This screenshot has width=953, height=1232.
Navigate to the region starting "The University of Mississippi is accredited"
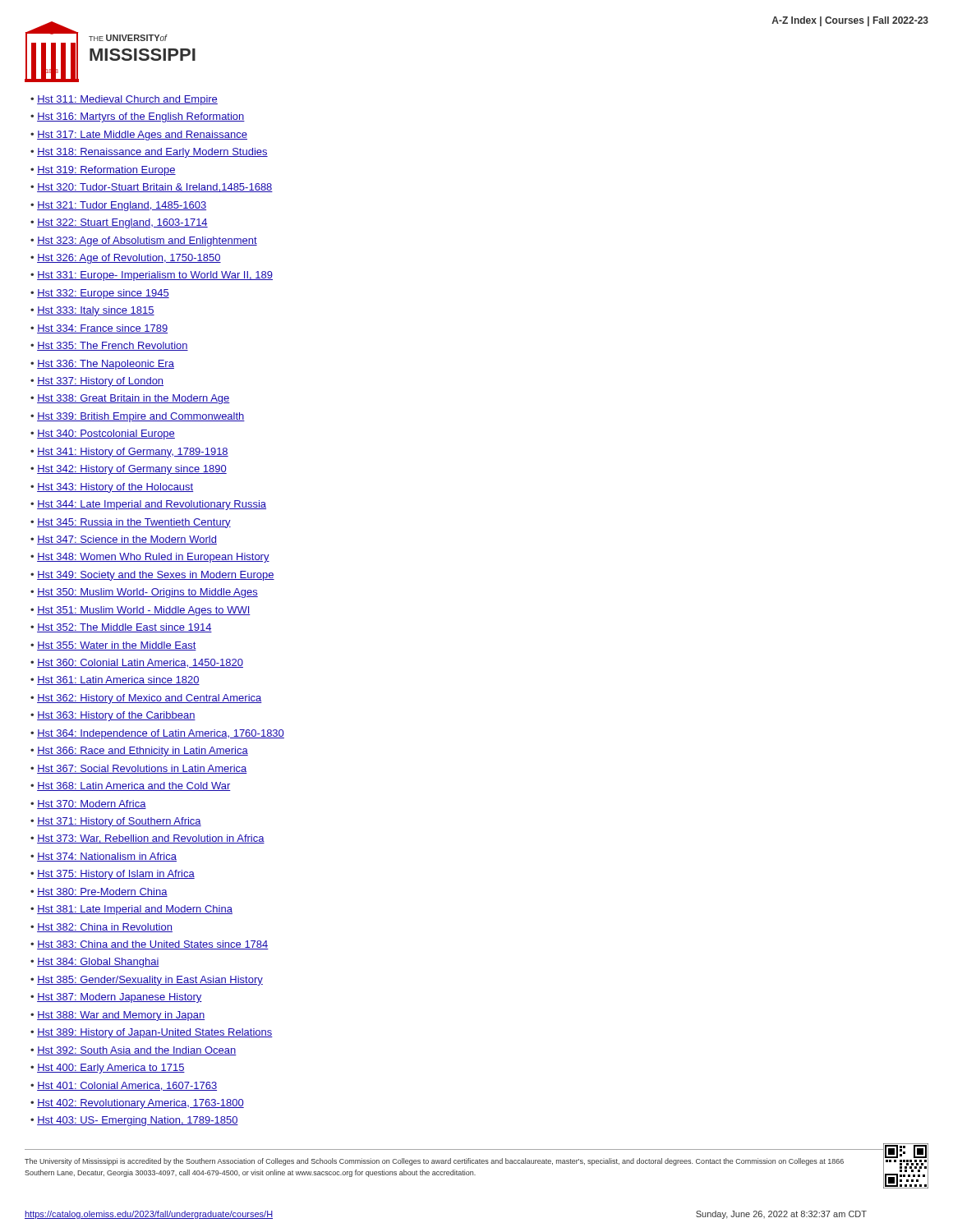click(x=434, y=1167)
